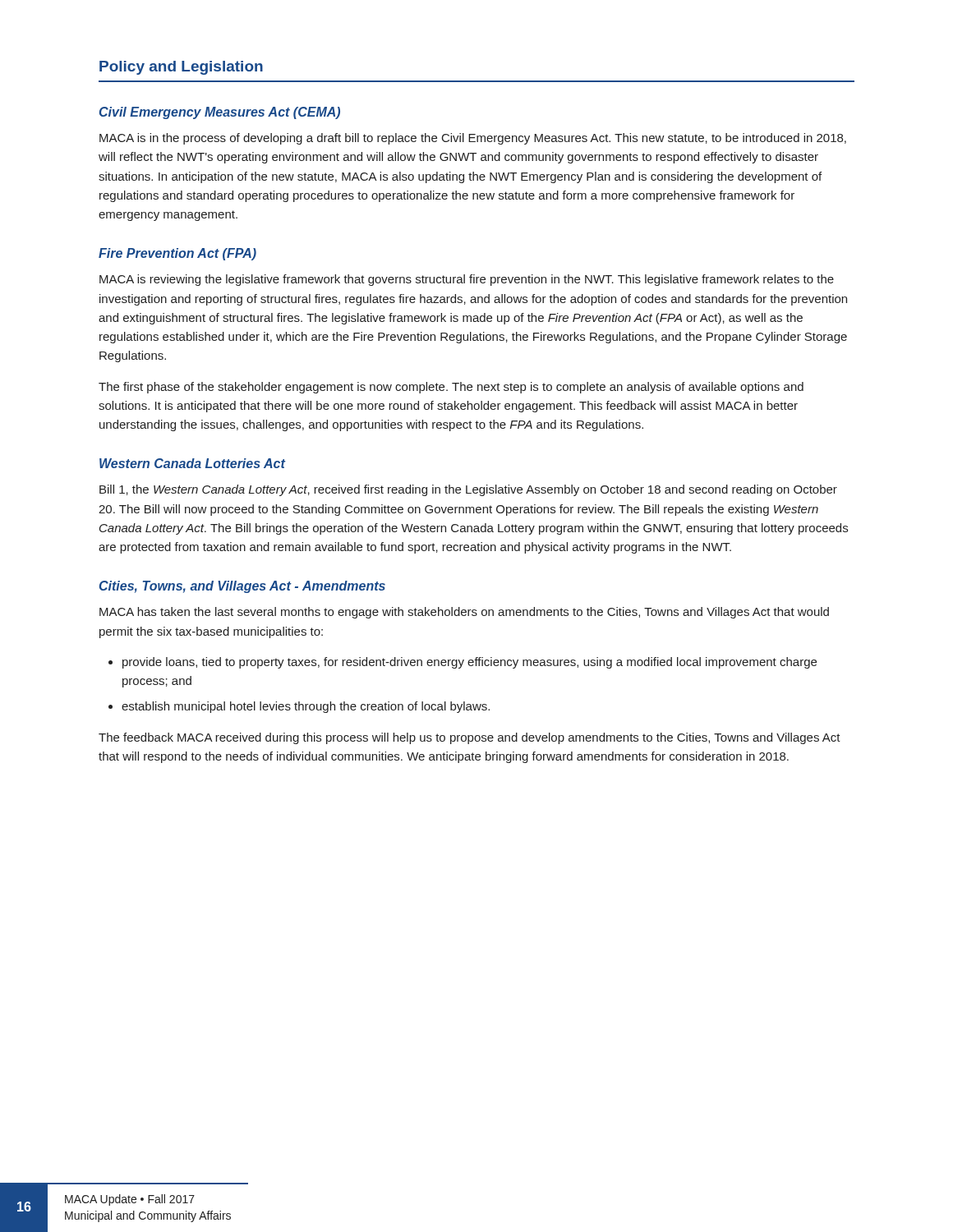Image resolution: width=953 pixels, height=1232 pixels.
Task: Find the text block containing "MACA is in the process"
Action: coord(476,176)
